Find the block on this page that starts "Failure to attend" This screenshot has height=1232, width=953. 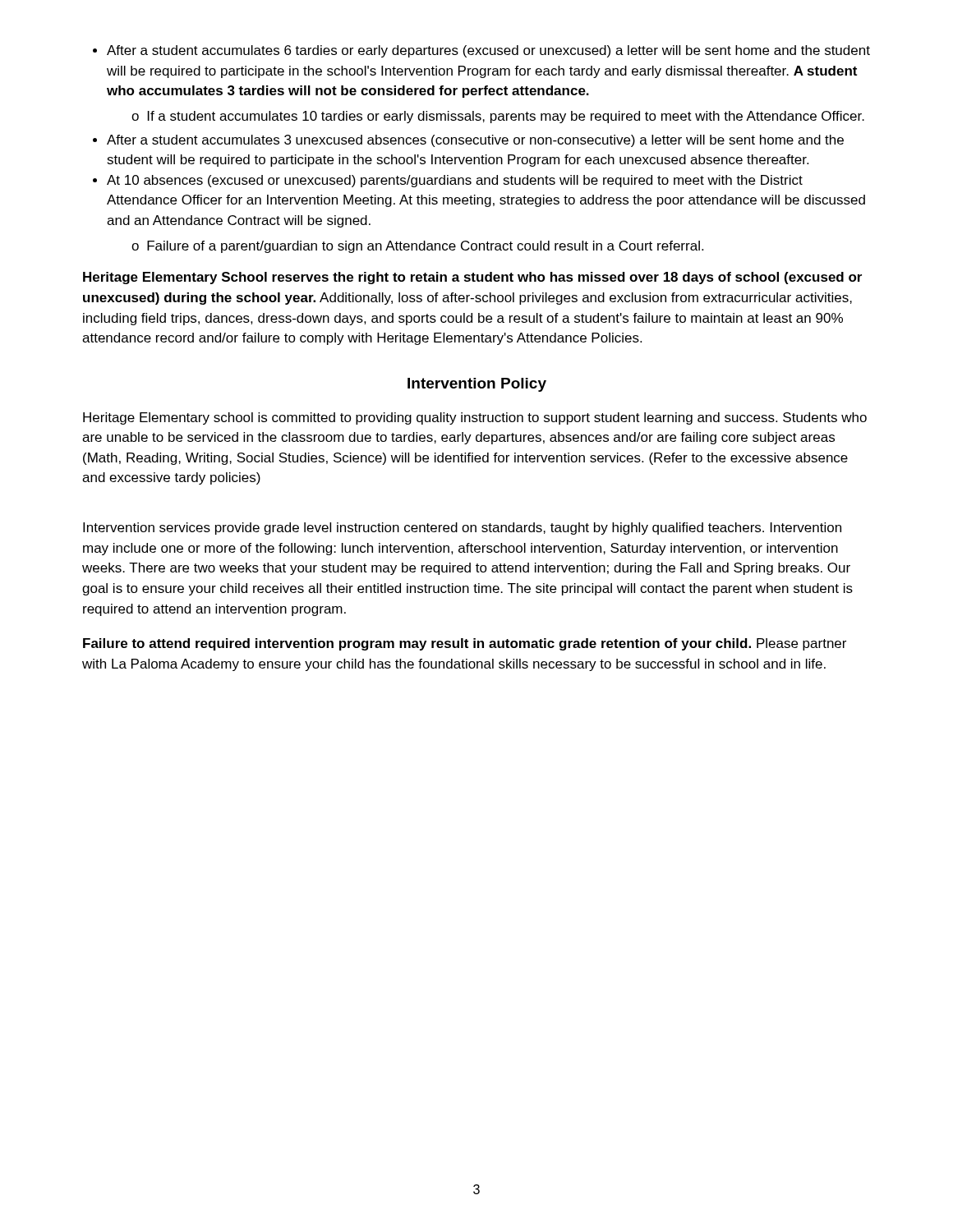click(464, 654)
